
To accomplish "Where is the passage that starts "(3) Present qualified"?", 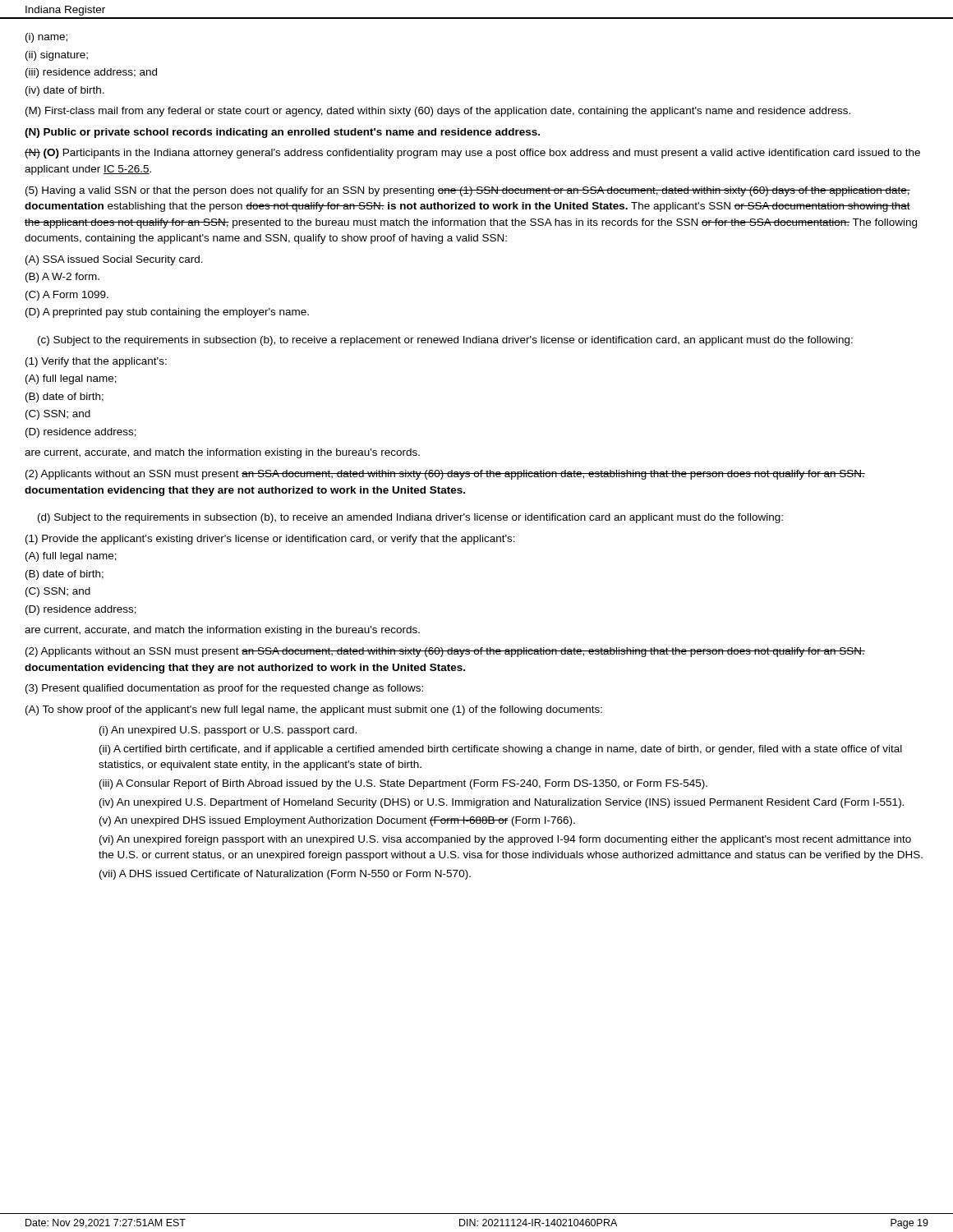I will (224, 688).
